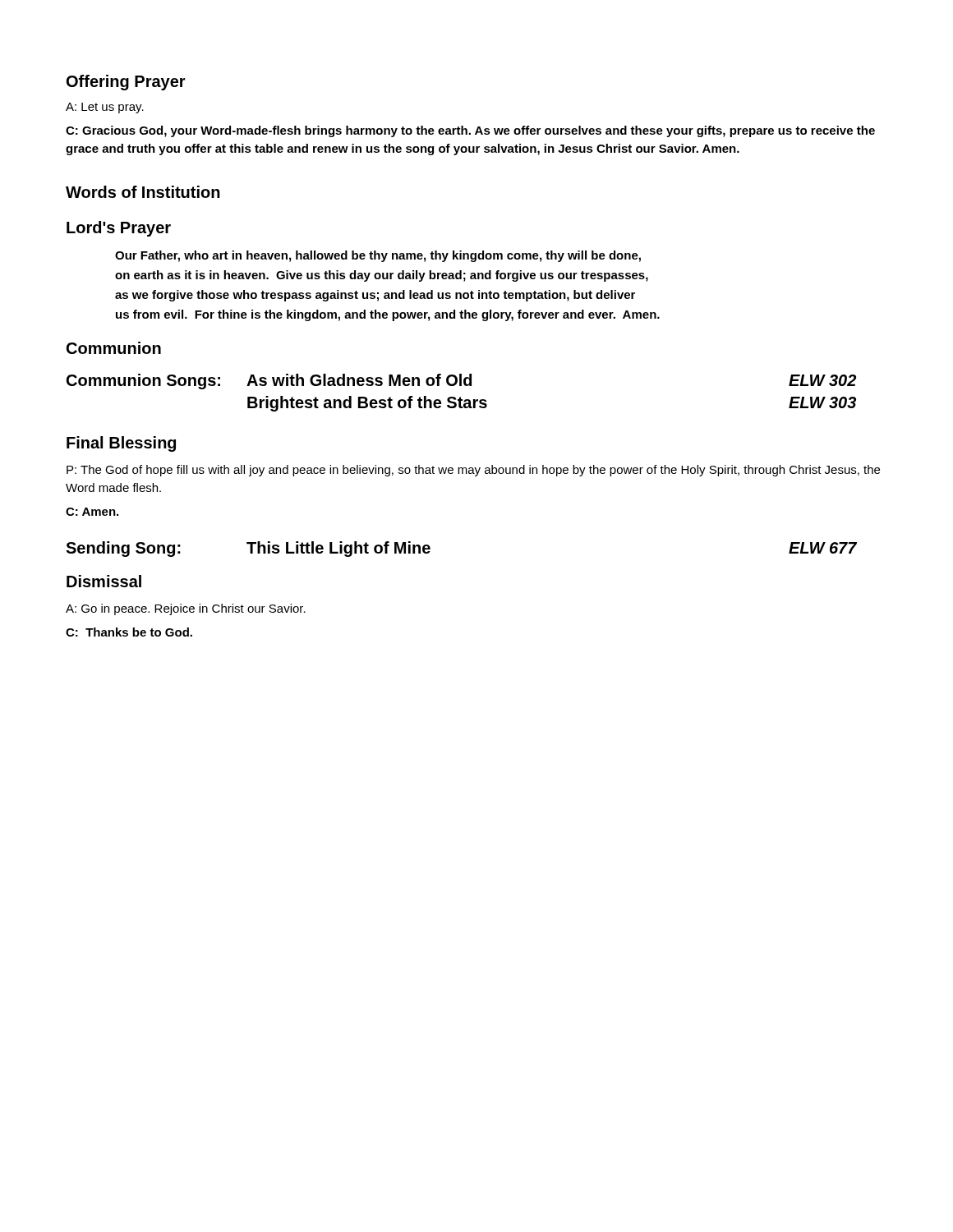Click on the text block containing "P: The God of hope fill us"
Screen dimensions: 1232x953
coord(473,478)
